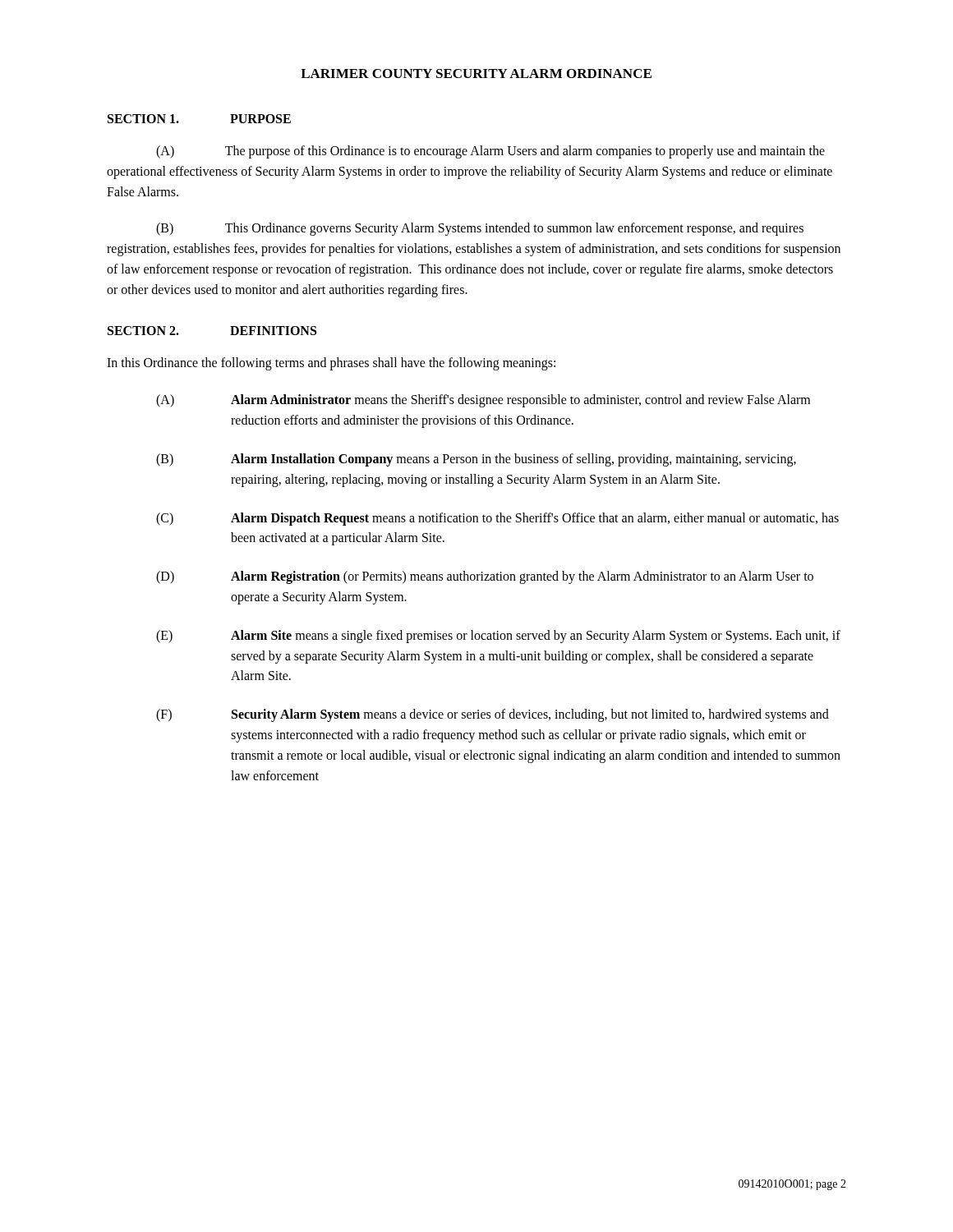This screenshot has height=1232, width=953.
Task: Select the text block that reads "In this Ordinance the following terms and phrases"
Action: (332, 362)
